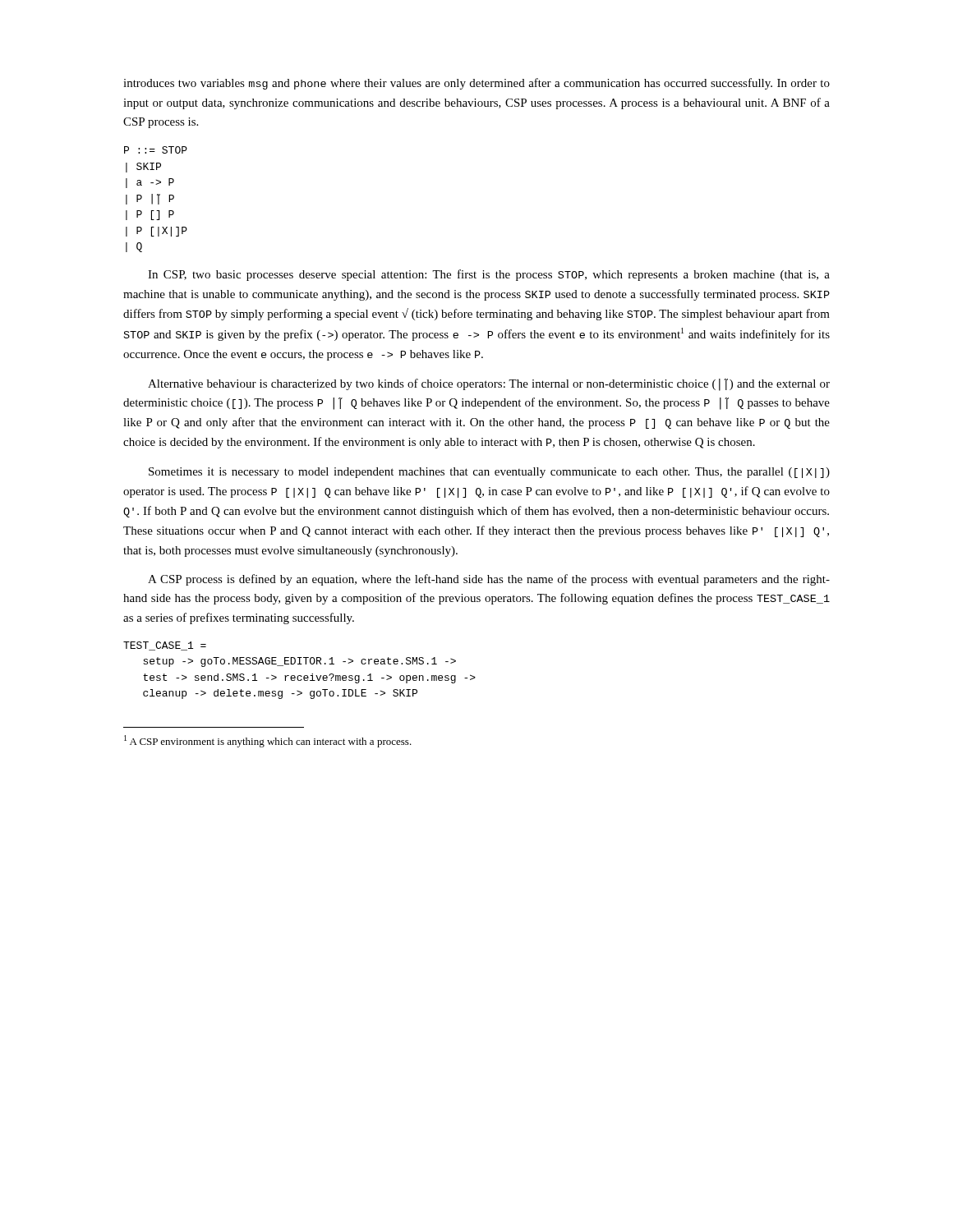Image resolution: width=953 pixels, height=1232 pixels.
Task: Navigate to the block starting "Alternative behaviour is characterized by"
Action: coord(476,413)
